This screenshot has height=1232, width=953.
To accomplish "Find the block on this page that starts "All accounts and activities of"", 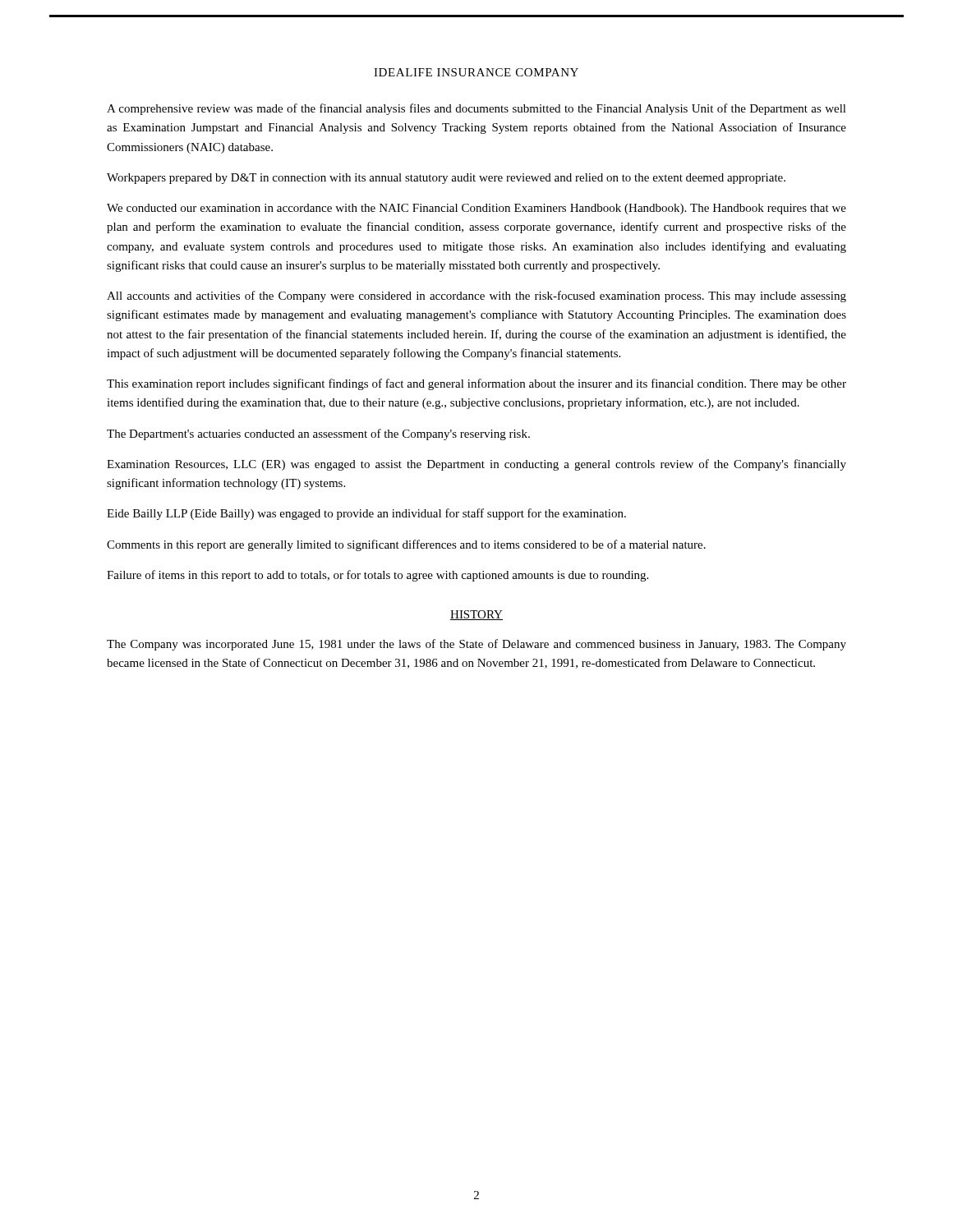I will pyautogui.click(x=476, y=324).
